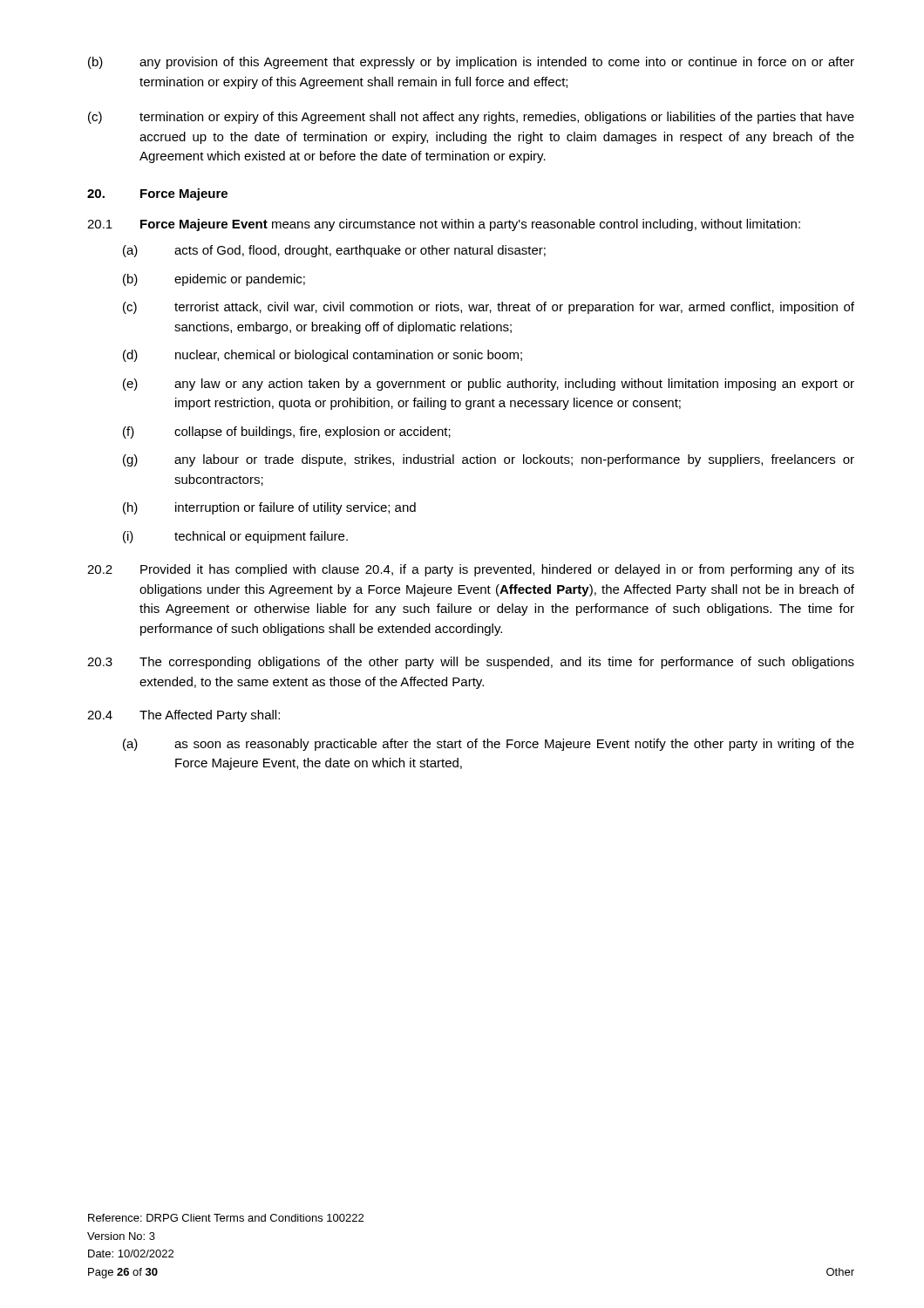924x1308 pixels.
Task: Click on the list item with the text "(h) interruption or failure of utility"
Action: tap(269, 508)
